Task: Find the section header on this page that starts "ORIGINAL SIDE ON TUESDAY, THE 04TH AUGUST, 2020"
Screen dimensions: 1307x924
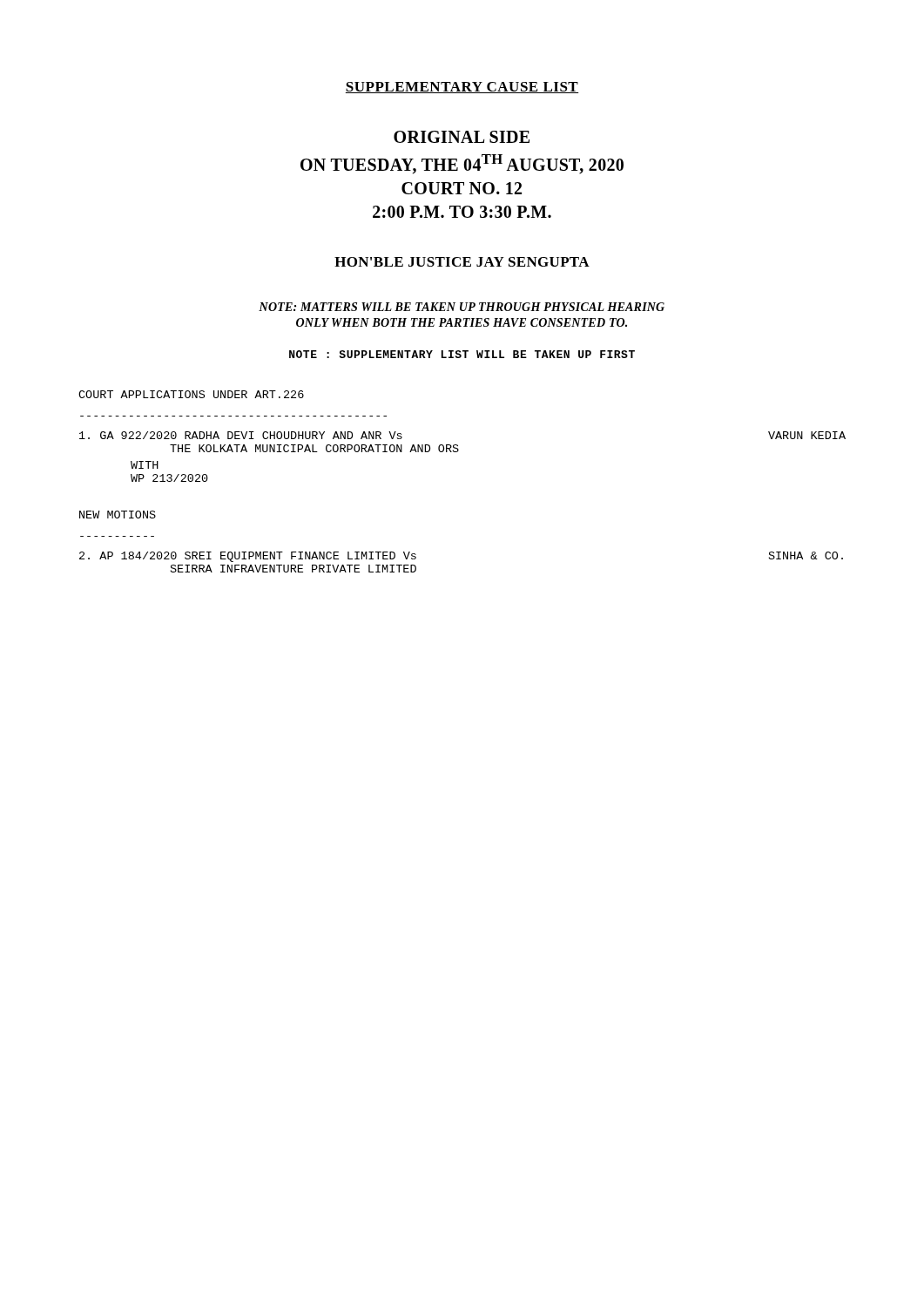Action: click(462, 175)
